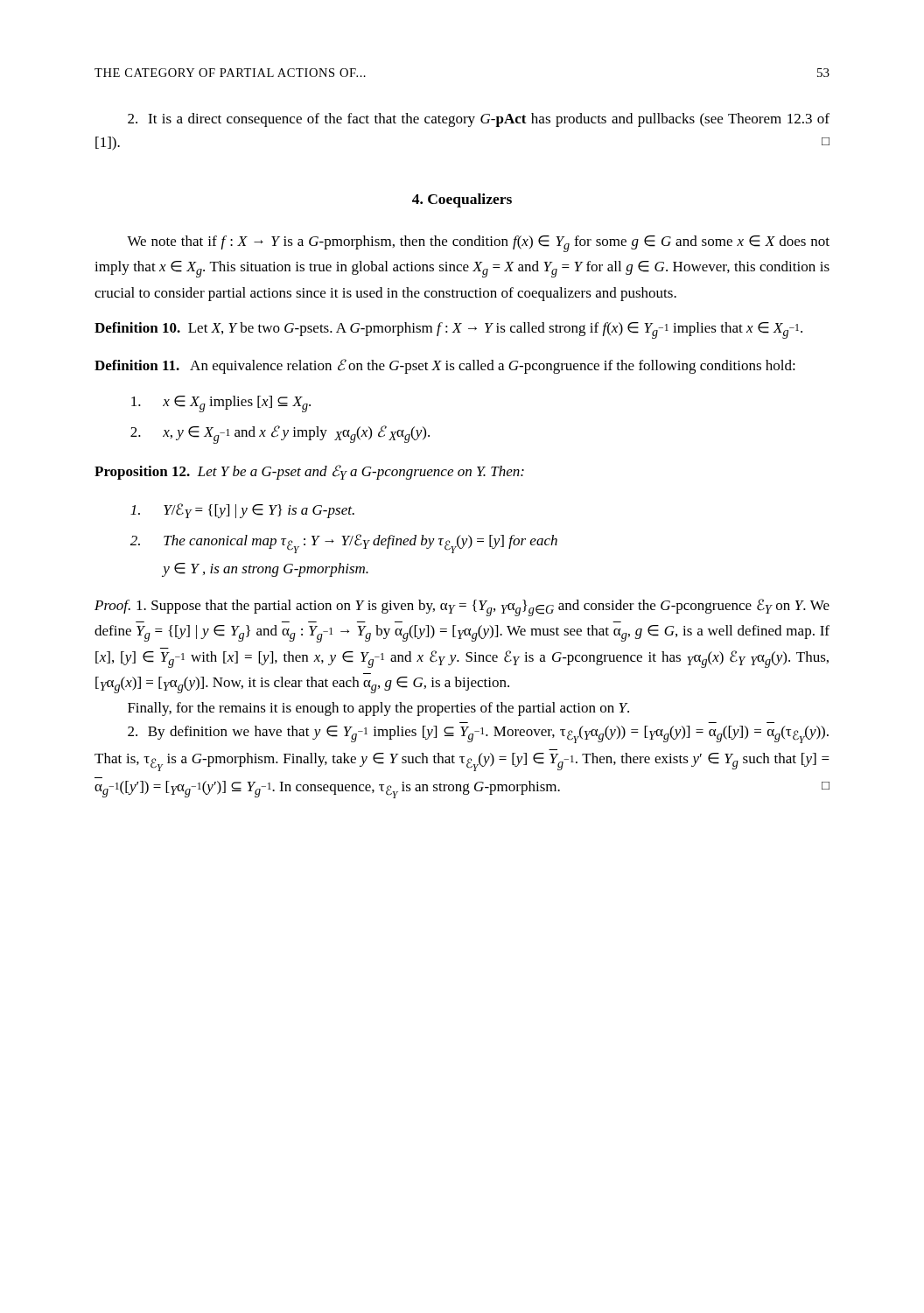Click on the text block that reads "Definition 10. Let X, Y be"
This screenshot has height=1313, width=924.
(462, 330)
